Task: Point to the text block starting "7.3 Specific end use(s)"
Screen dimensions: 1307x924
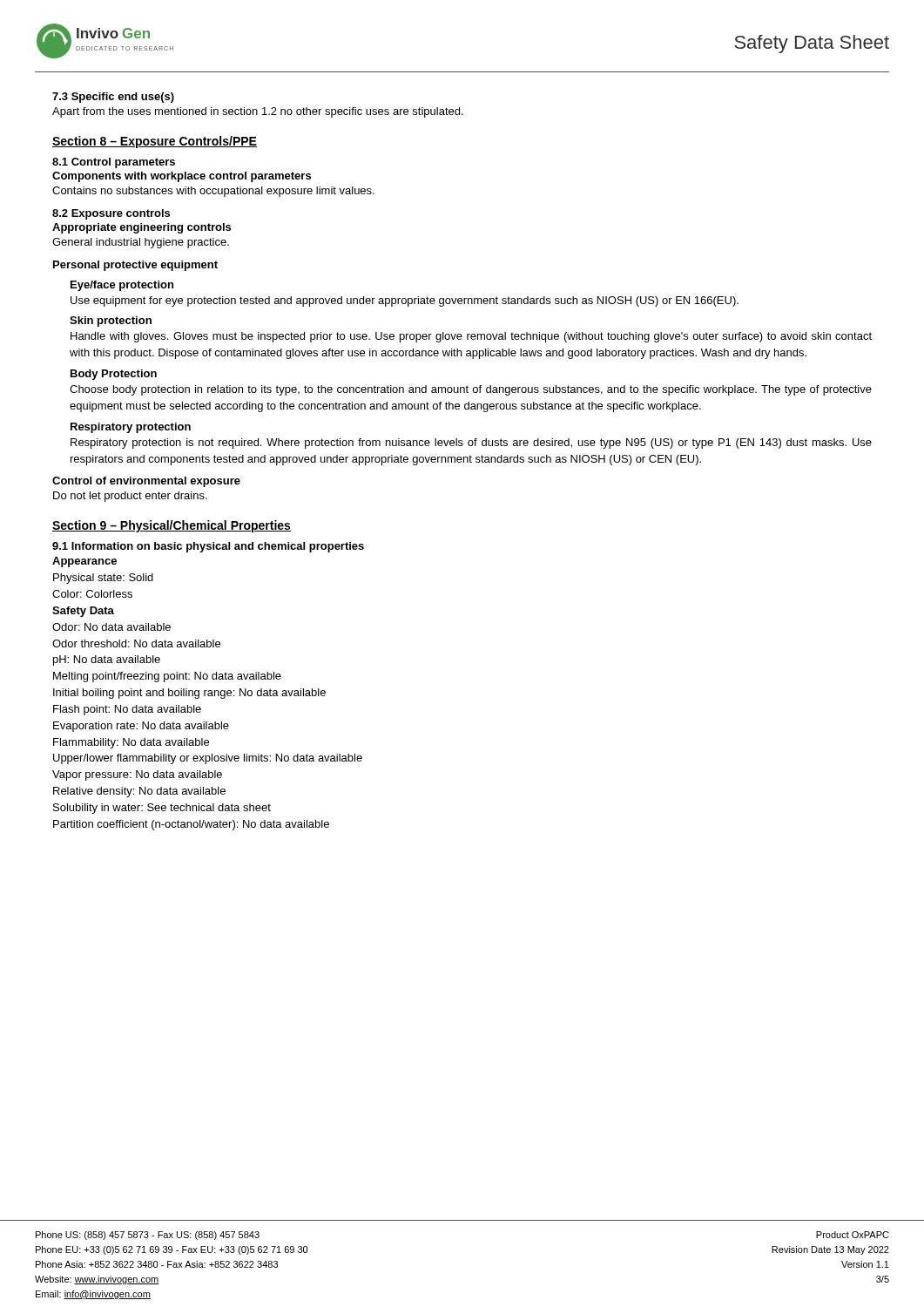Action: tap(113, 96)
